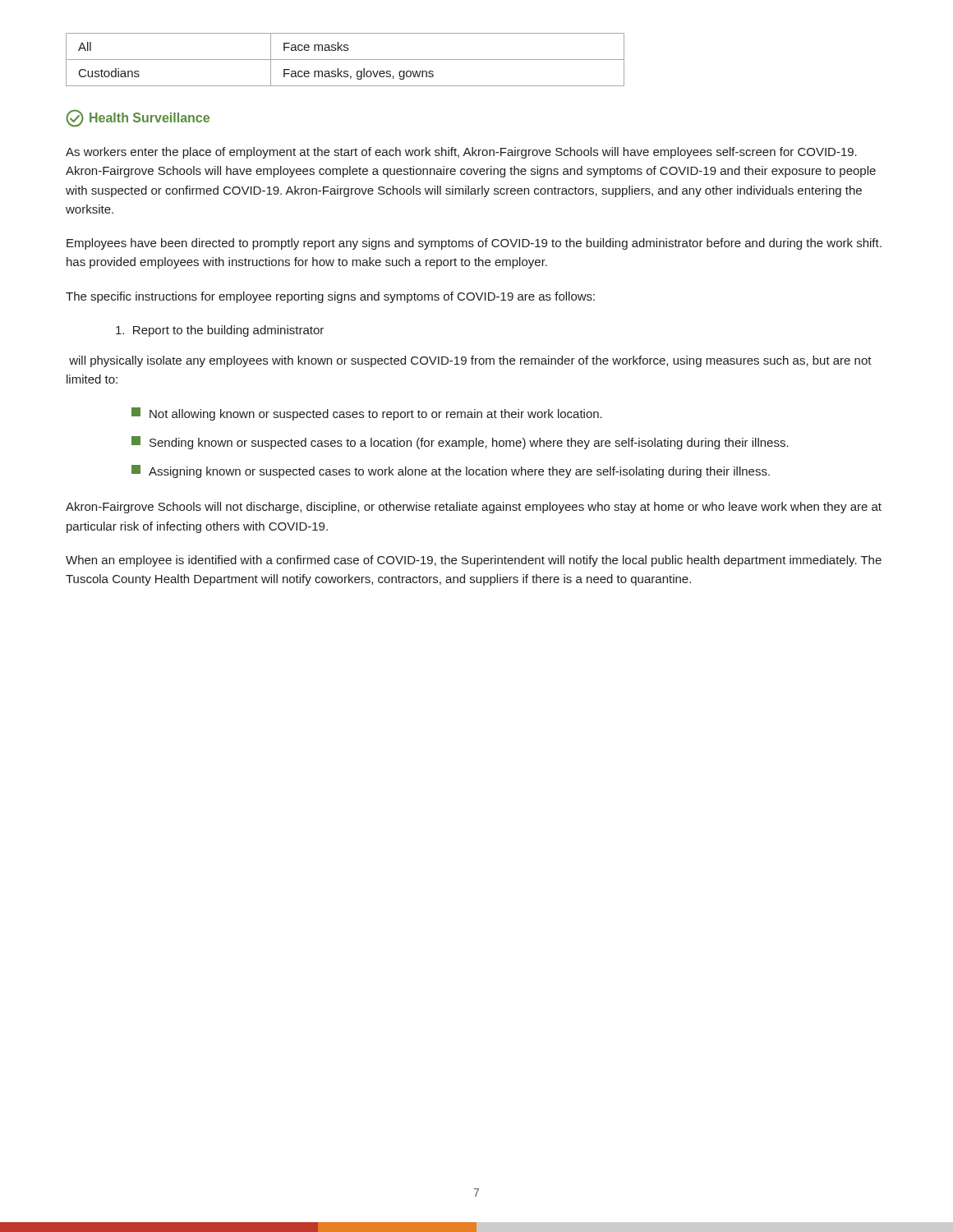This screenshot has height=1232, width=953.
Task: Locate the text starting "Health Surveillance"
Action: coord(138,118)
